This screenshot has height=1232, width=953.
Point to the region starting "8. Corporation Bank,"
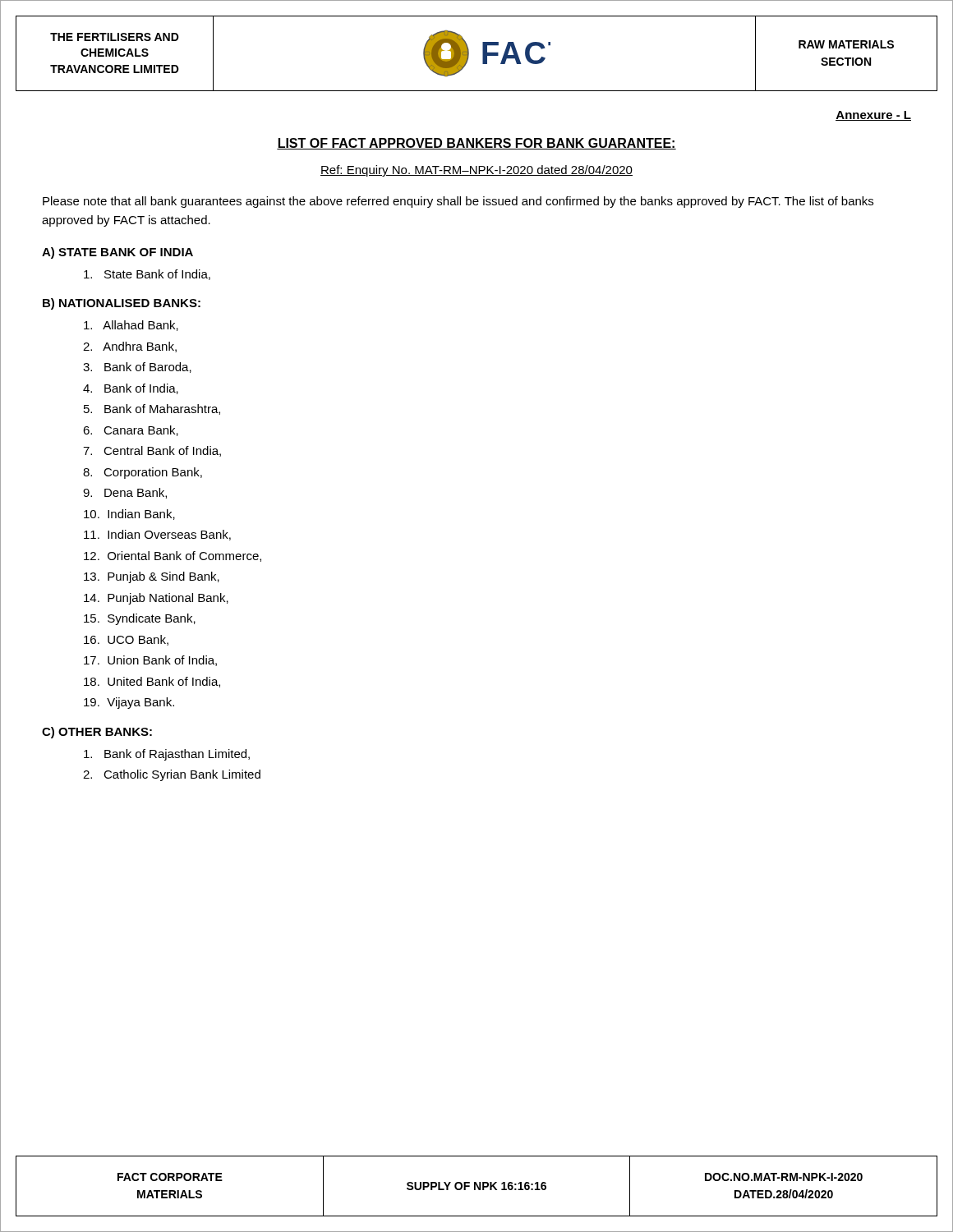(x=143, y=471)
